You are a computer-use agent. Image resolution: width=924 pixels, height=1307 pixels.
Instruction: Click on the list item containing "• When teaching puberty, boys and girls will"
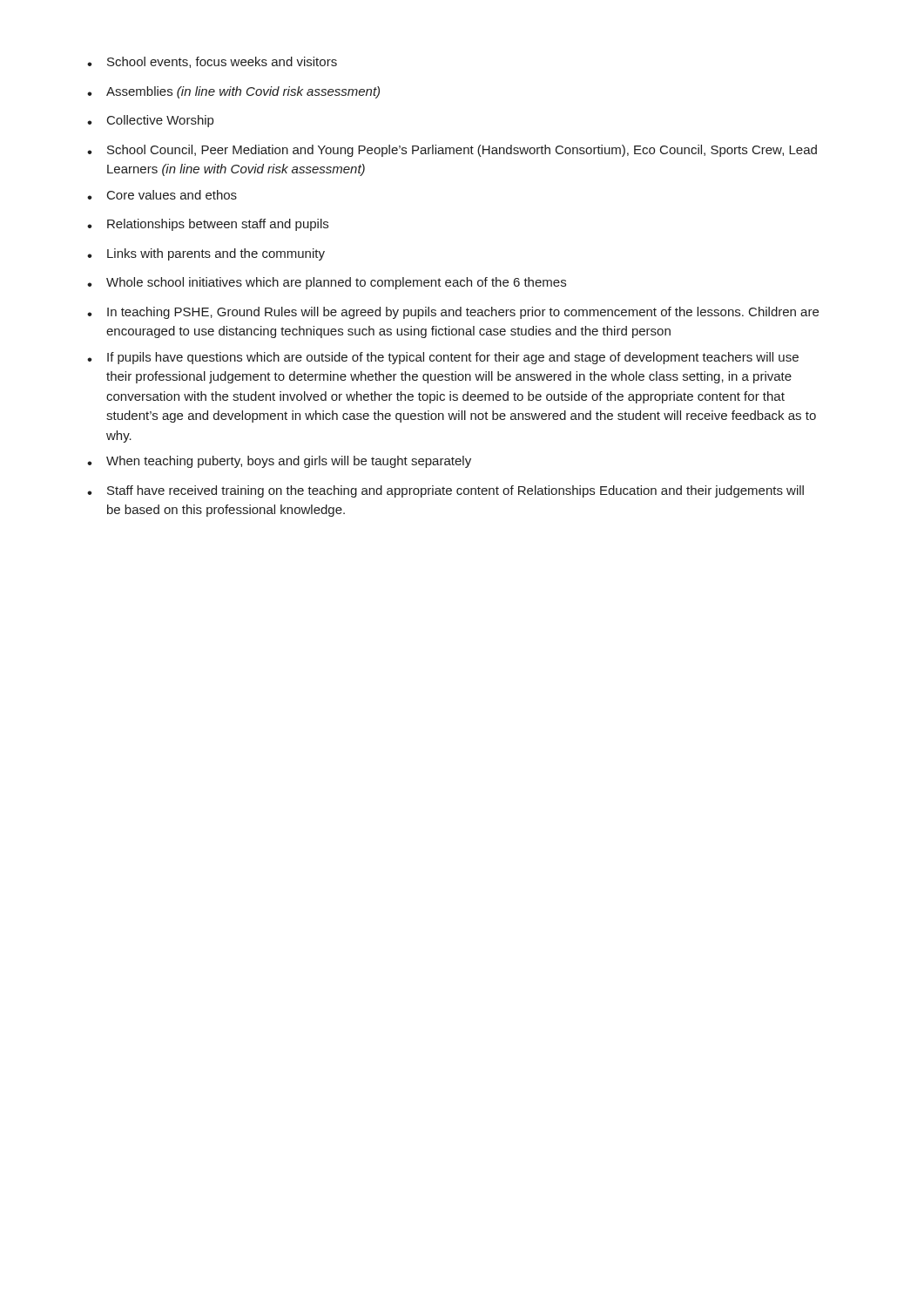tap(453, 463)
